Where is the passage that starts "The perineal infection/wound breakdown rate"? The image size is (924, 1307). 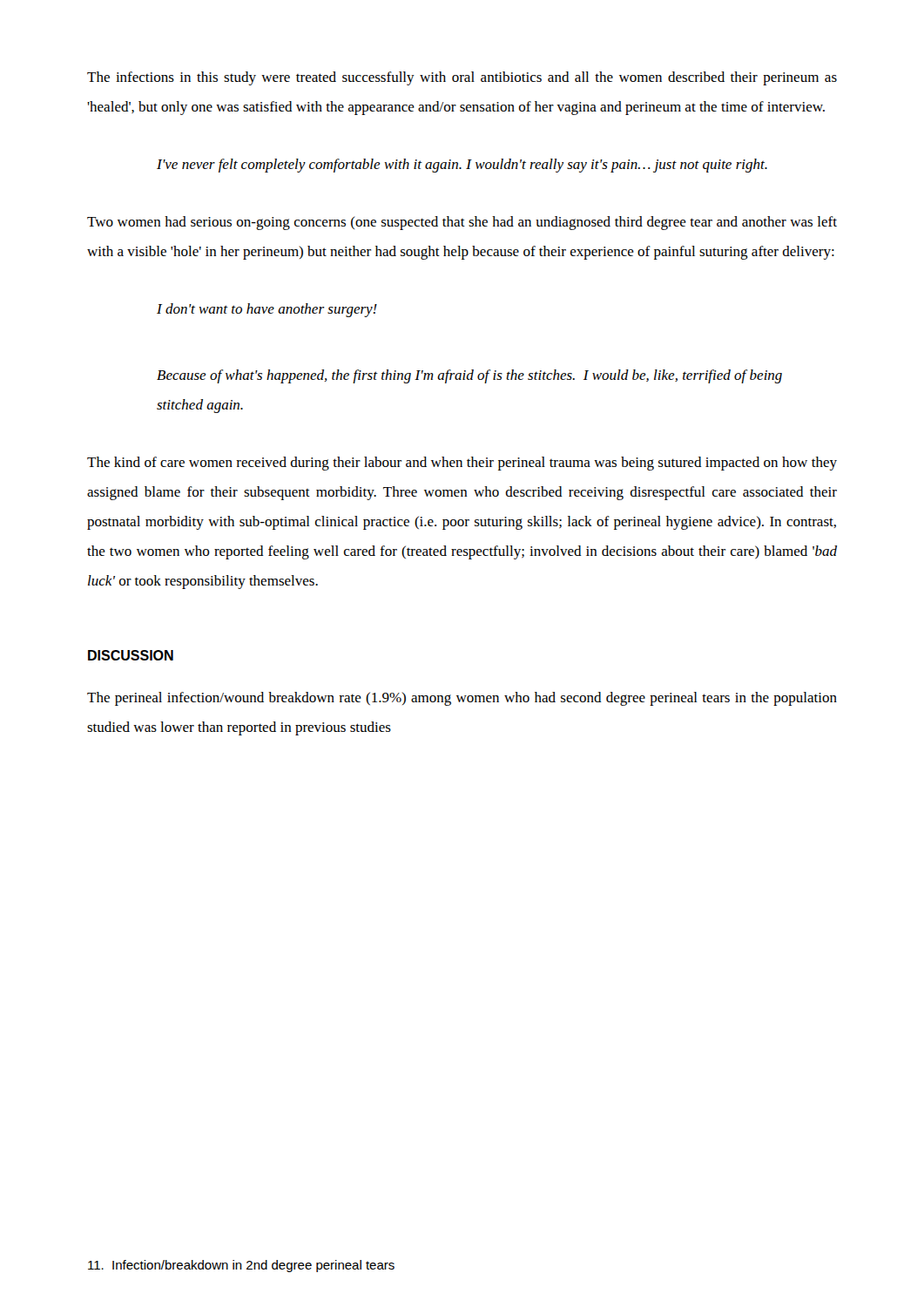click(462, 712)
